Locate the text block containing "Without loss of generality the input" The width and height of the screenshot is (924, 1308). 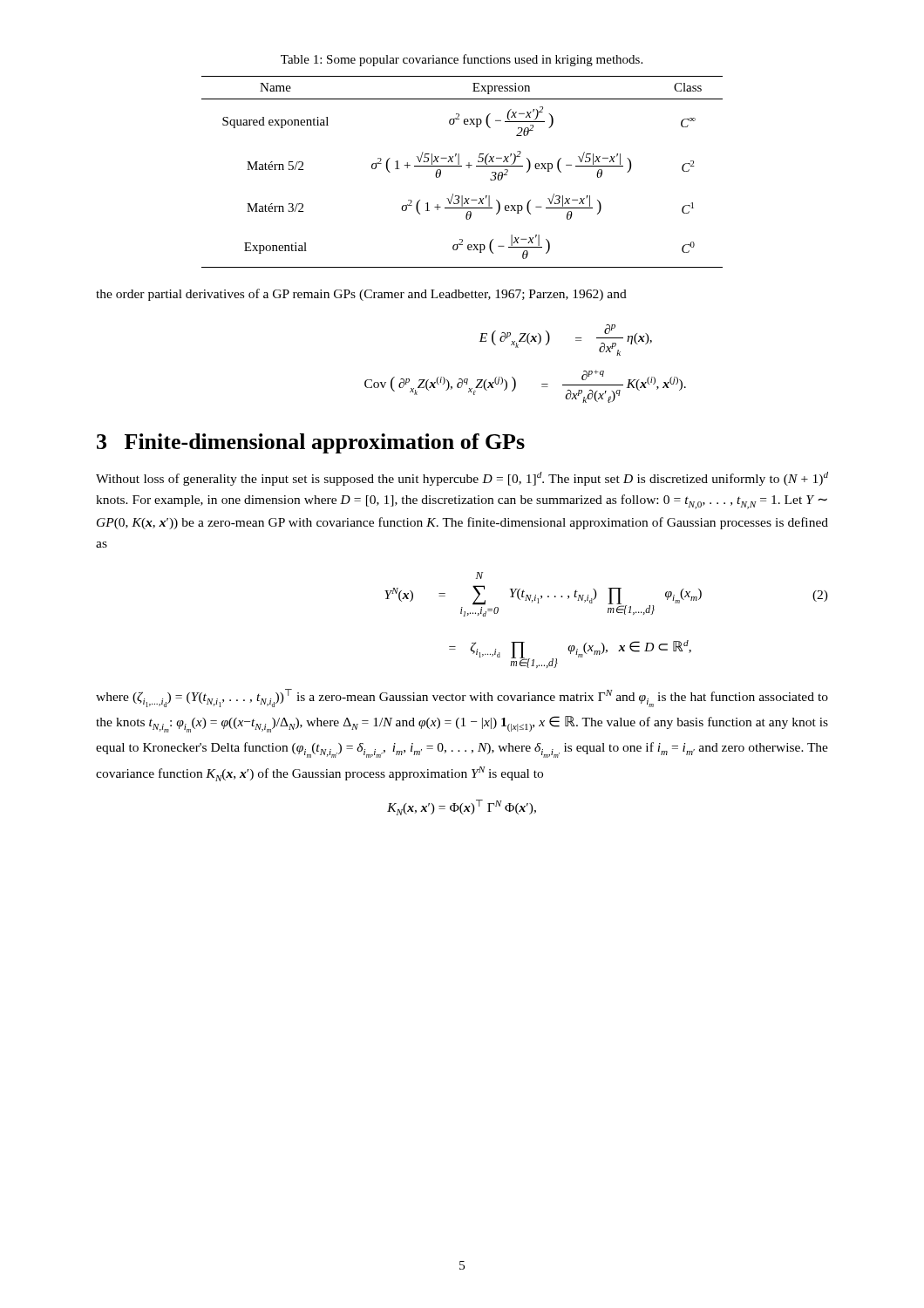pyautogui.click(x=462, y=510)
